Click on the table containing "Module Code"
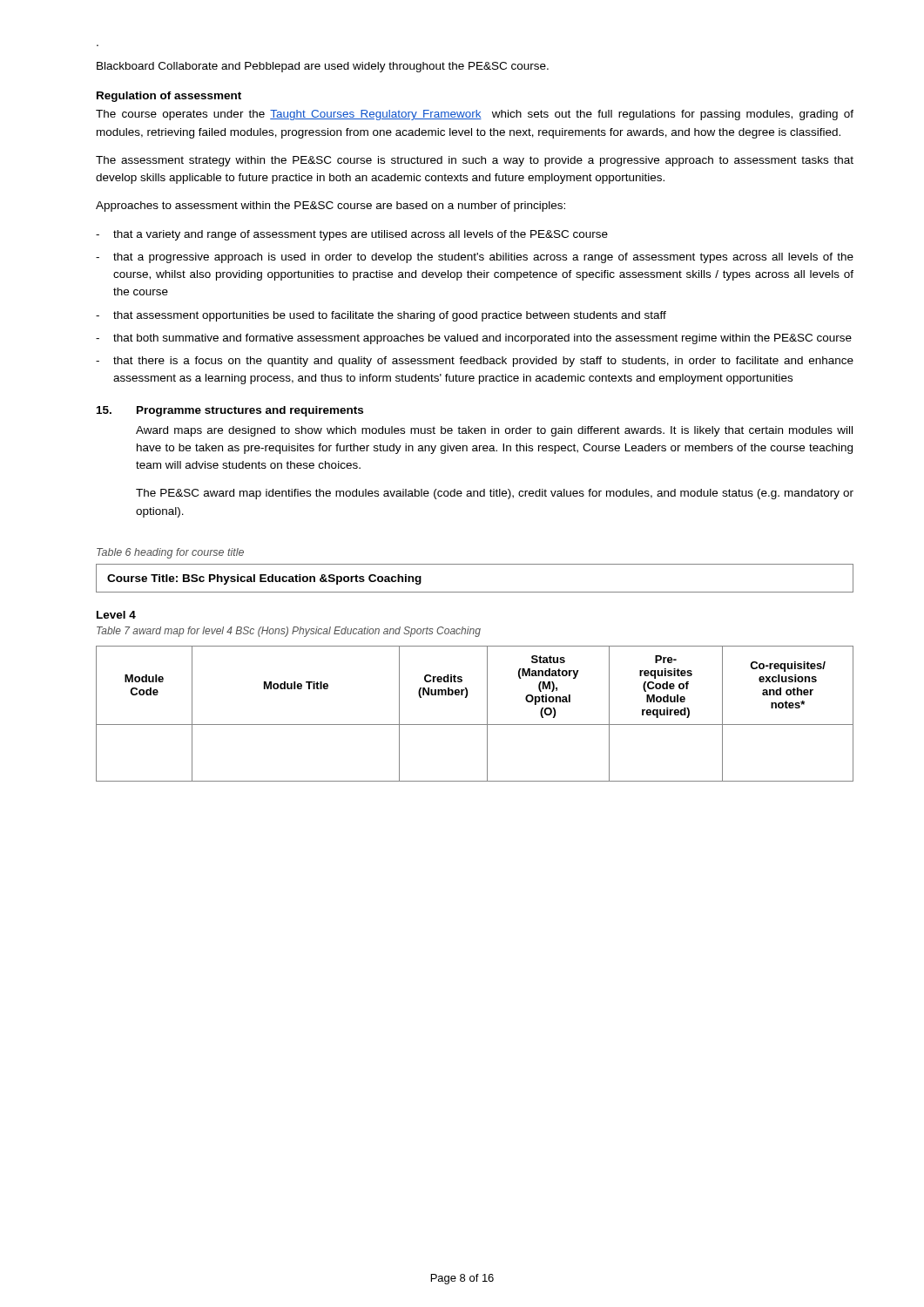924x1307 pixels. pyautogui.click(x=475, y=713)
